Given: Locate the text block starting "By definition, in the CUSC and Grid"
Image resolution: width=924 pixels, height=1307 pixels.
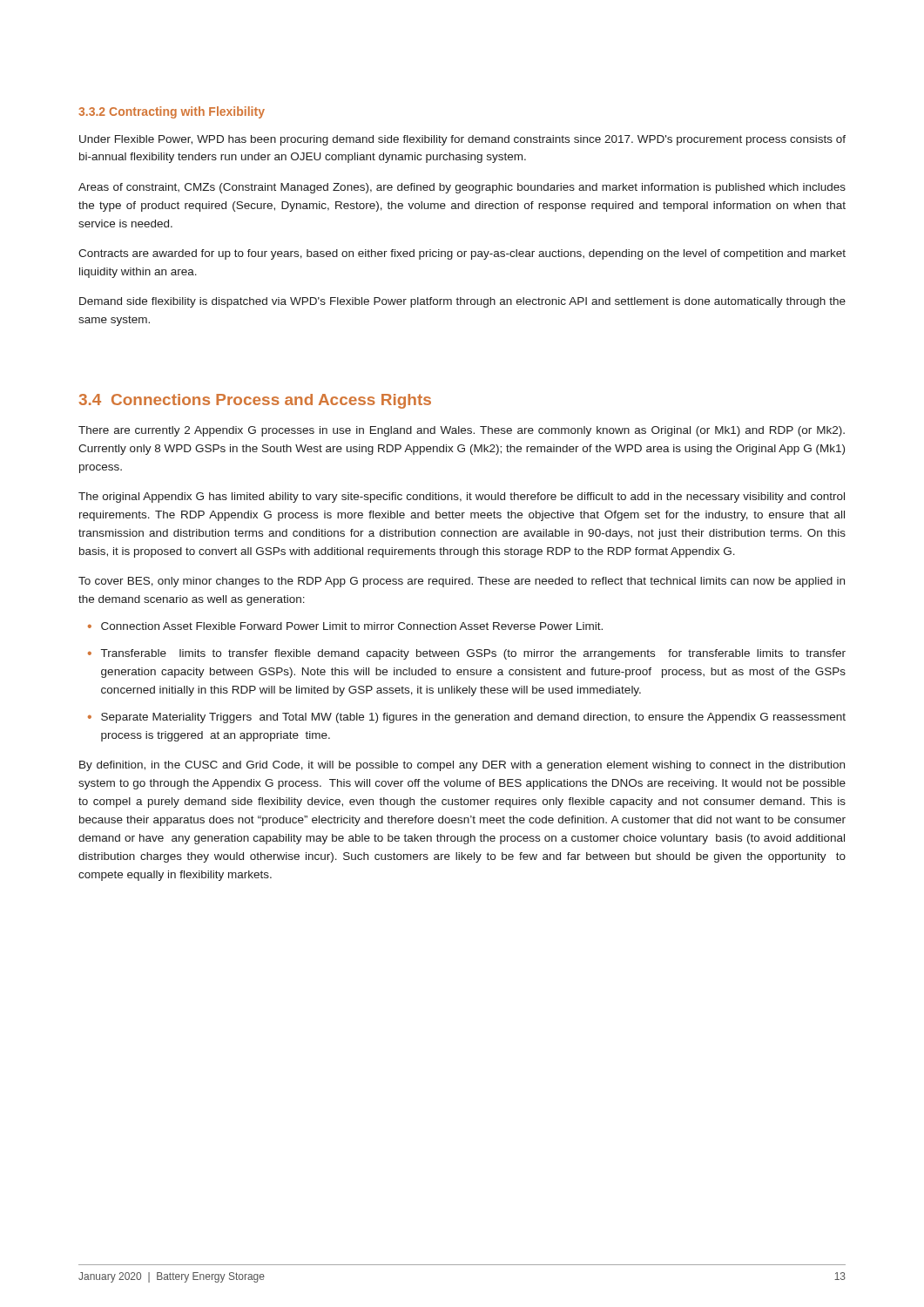Looking at the screenshot, I should tap(462, 820).
